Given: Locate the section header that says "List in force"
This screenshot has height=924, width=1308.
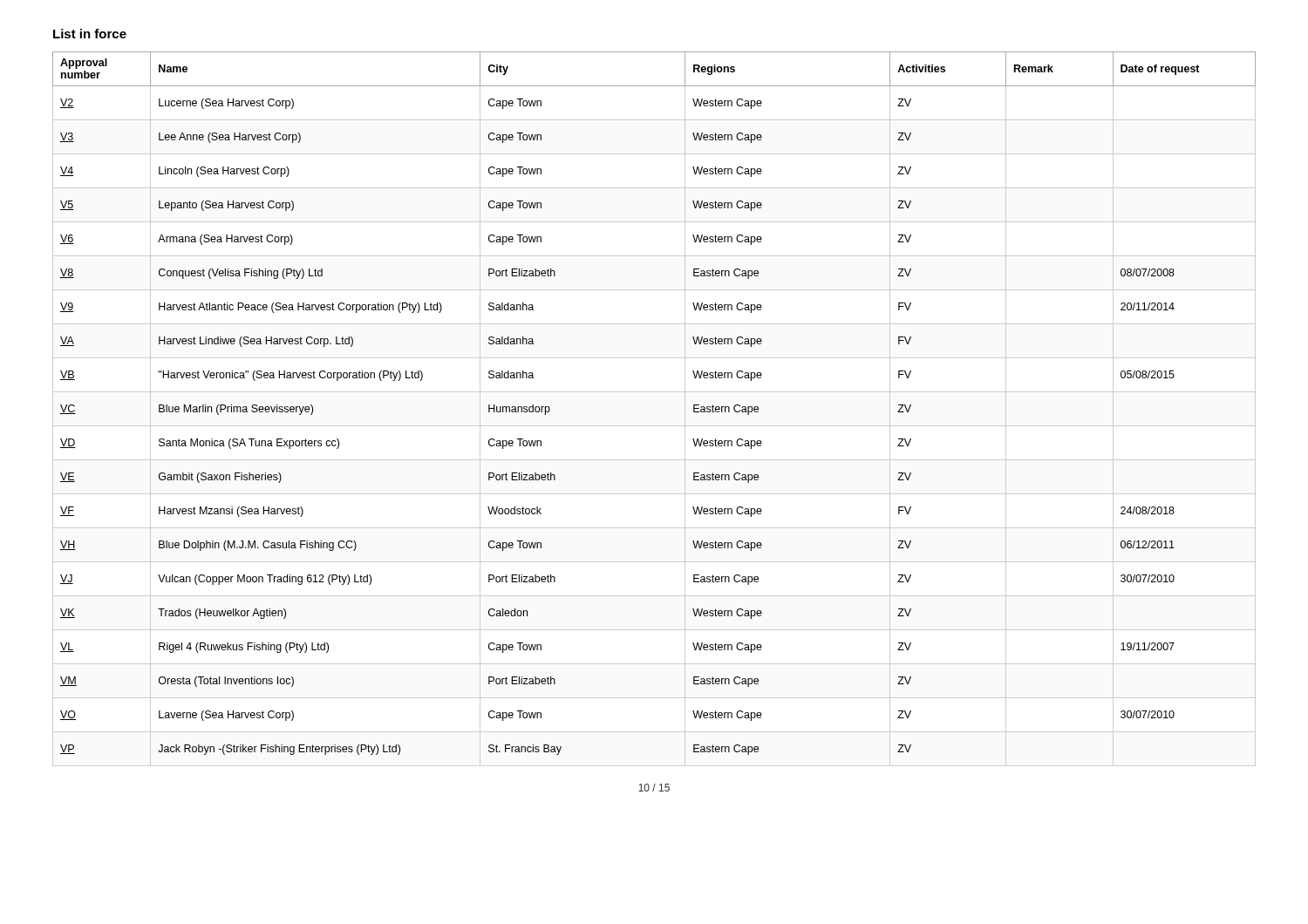Looking at the screenshot, I should pos(89,34).
